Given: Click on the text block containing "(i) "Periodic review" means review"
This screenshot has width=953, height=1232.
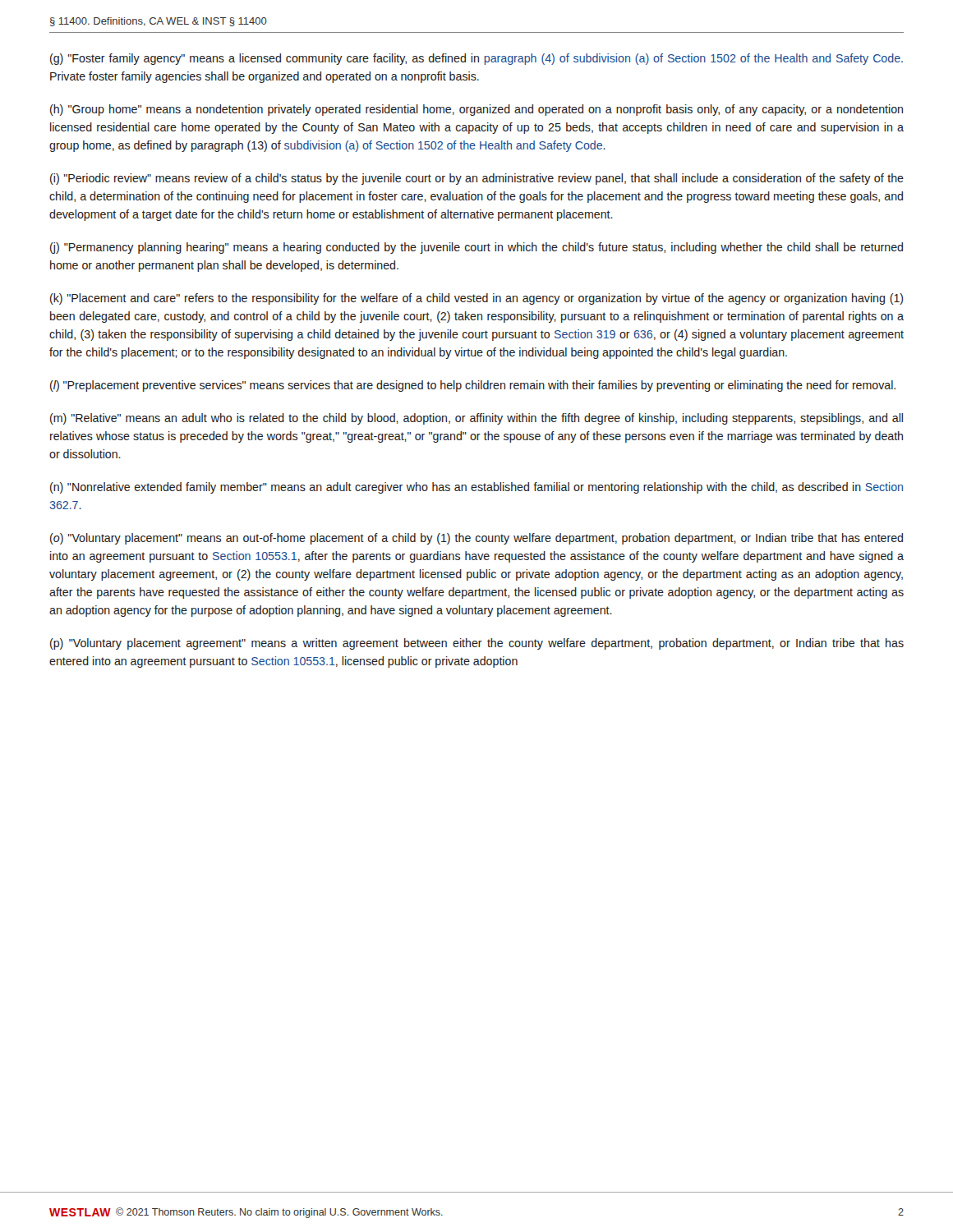Looking at the screenshot, I should pos(476,196).
